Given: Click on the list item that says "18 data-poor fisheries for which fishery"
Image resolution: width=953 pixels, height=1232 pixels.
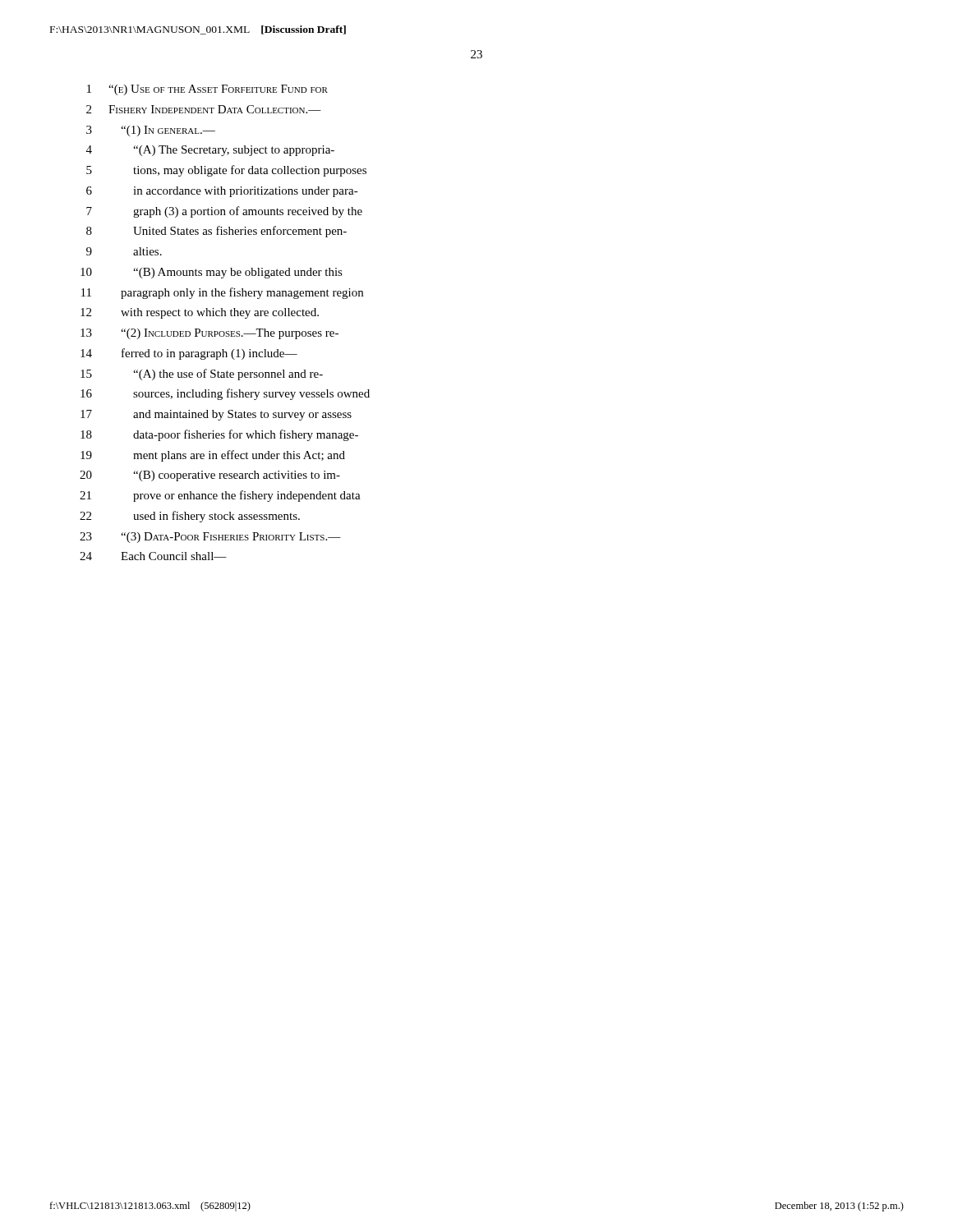Looking at the screenshot, I should 219,435.
